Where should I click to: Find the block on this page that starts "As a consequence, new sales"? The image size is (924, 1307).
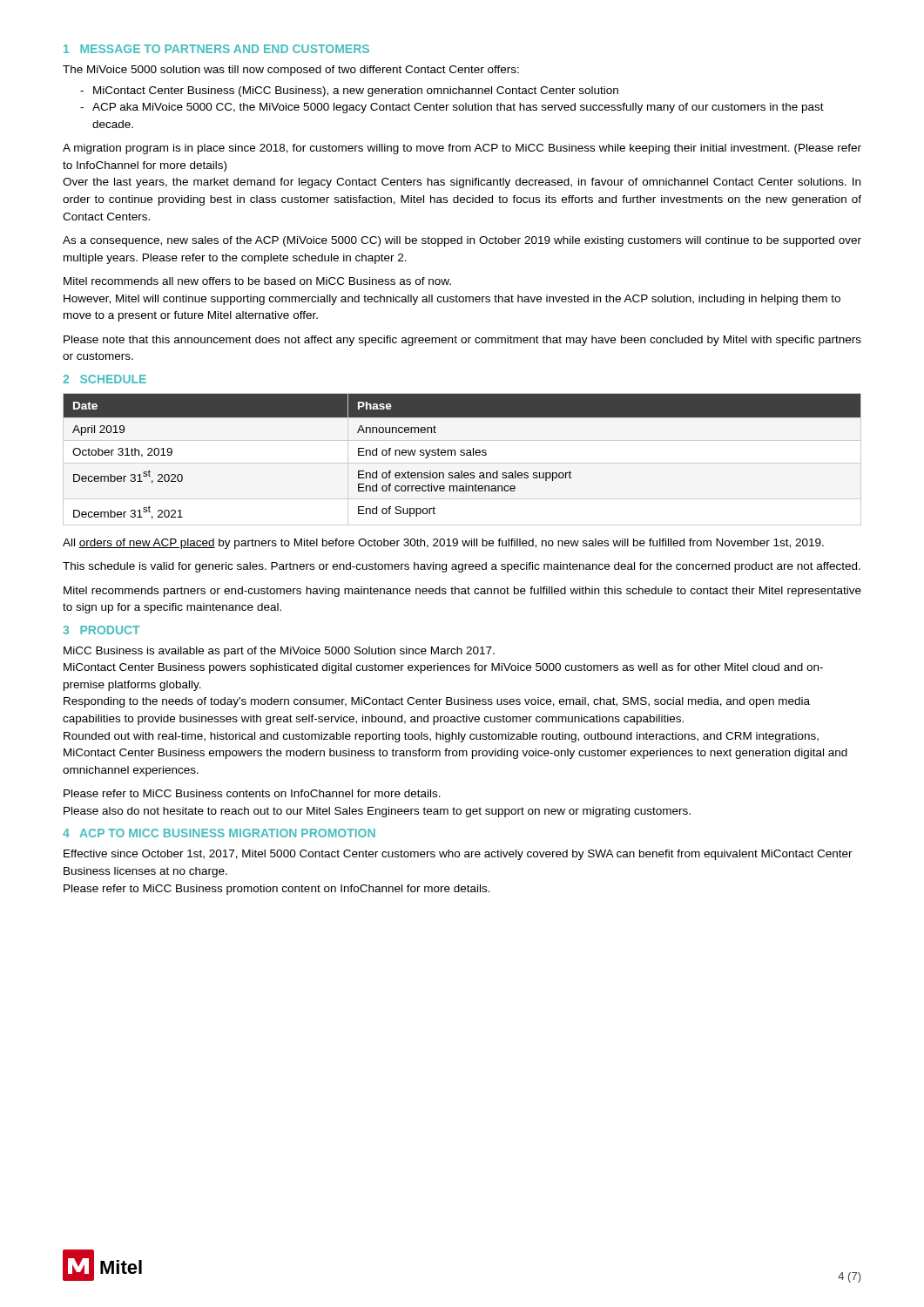(462, 249)
